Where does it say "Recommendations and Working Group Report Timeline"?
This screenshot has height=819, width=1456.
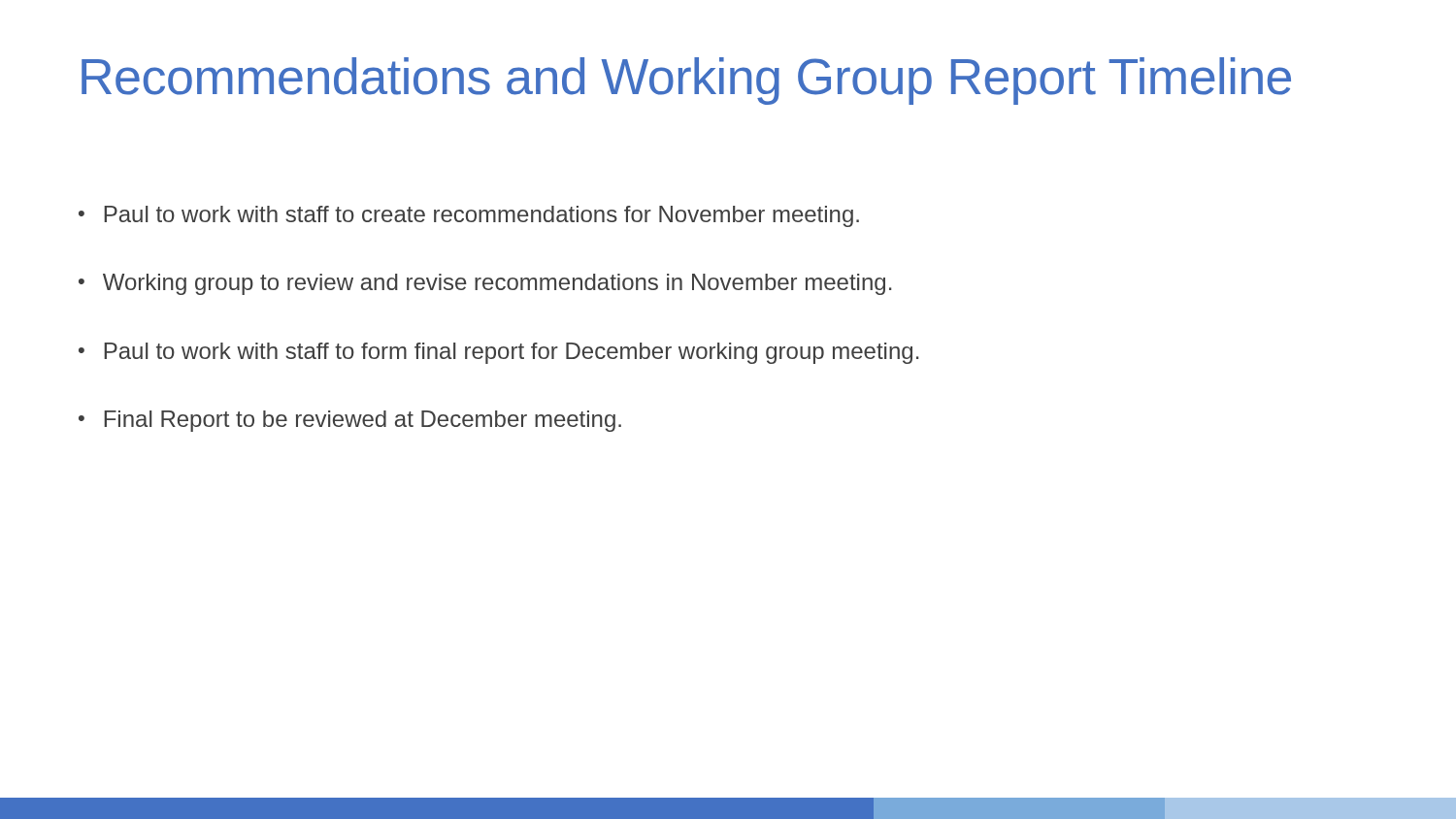pos(685,77)
